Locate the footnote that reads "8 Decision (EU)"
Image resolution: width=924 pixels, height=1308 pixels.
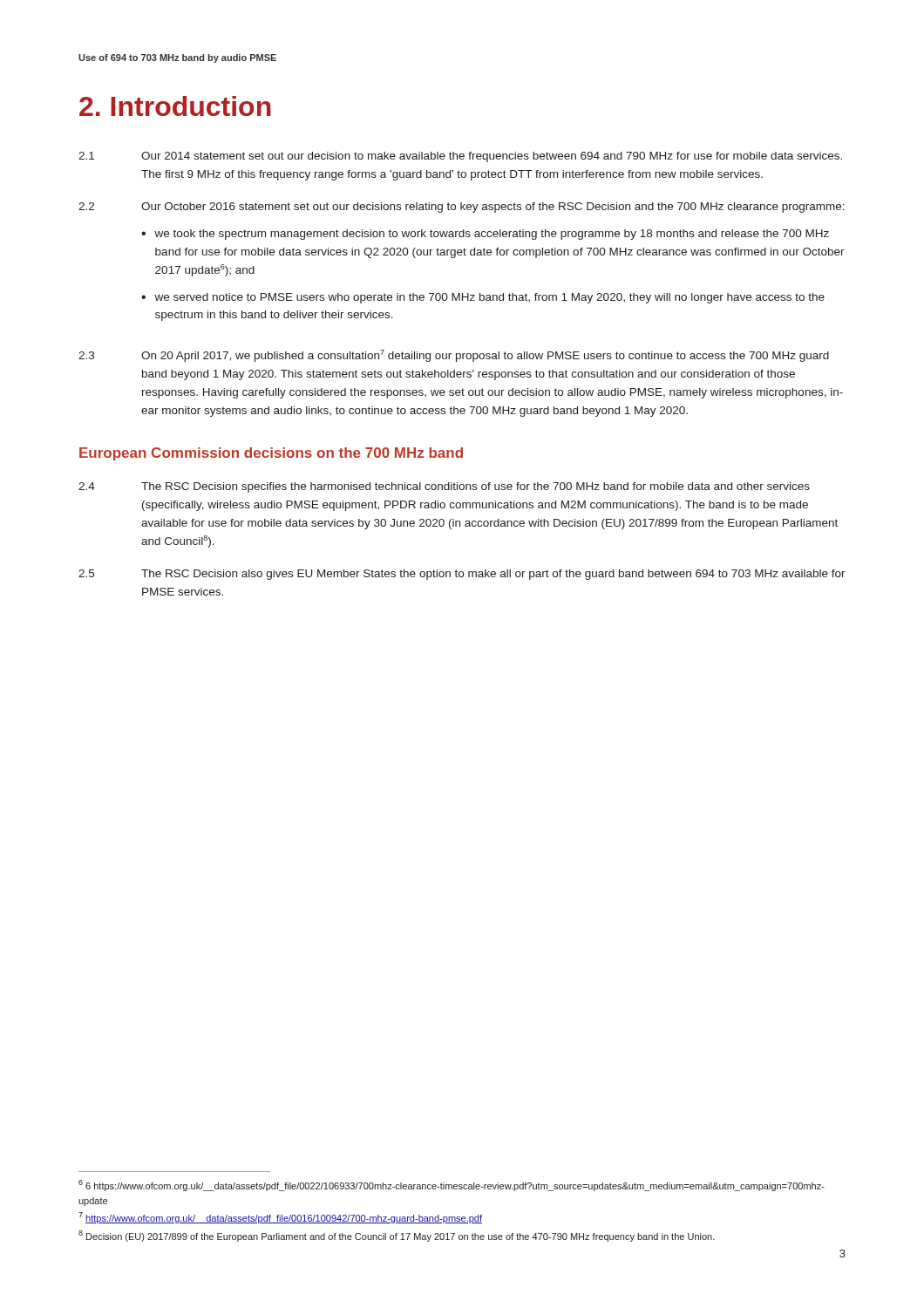coord(397,1235)
